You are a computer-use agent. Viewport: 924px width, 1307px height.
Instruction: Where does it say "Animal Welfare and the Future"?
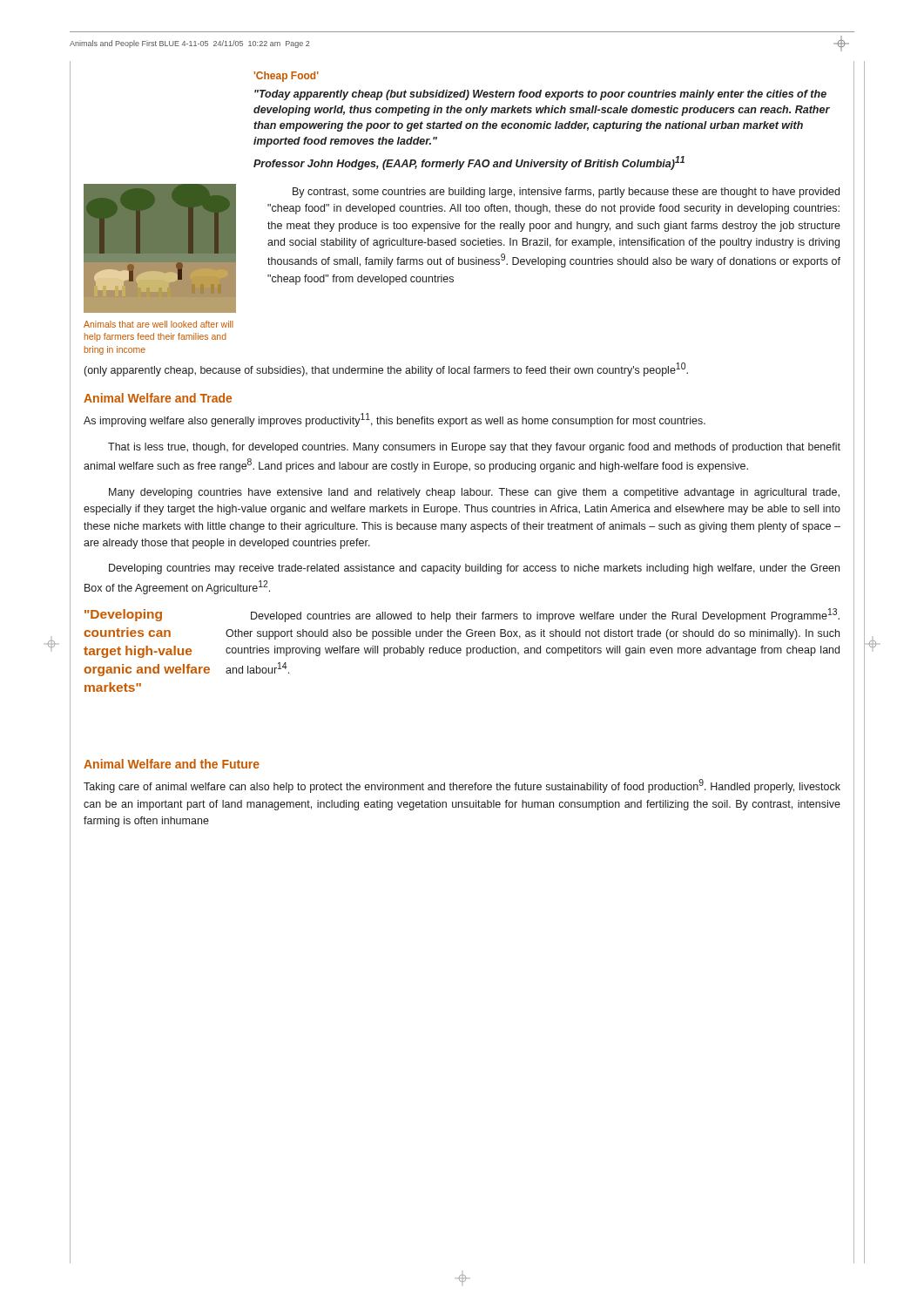(172, 764)
